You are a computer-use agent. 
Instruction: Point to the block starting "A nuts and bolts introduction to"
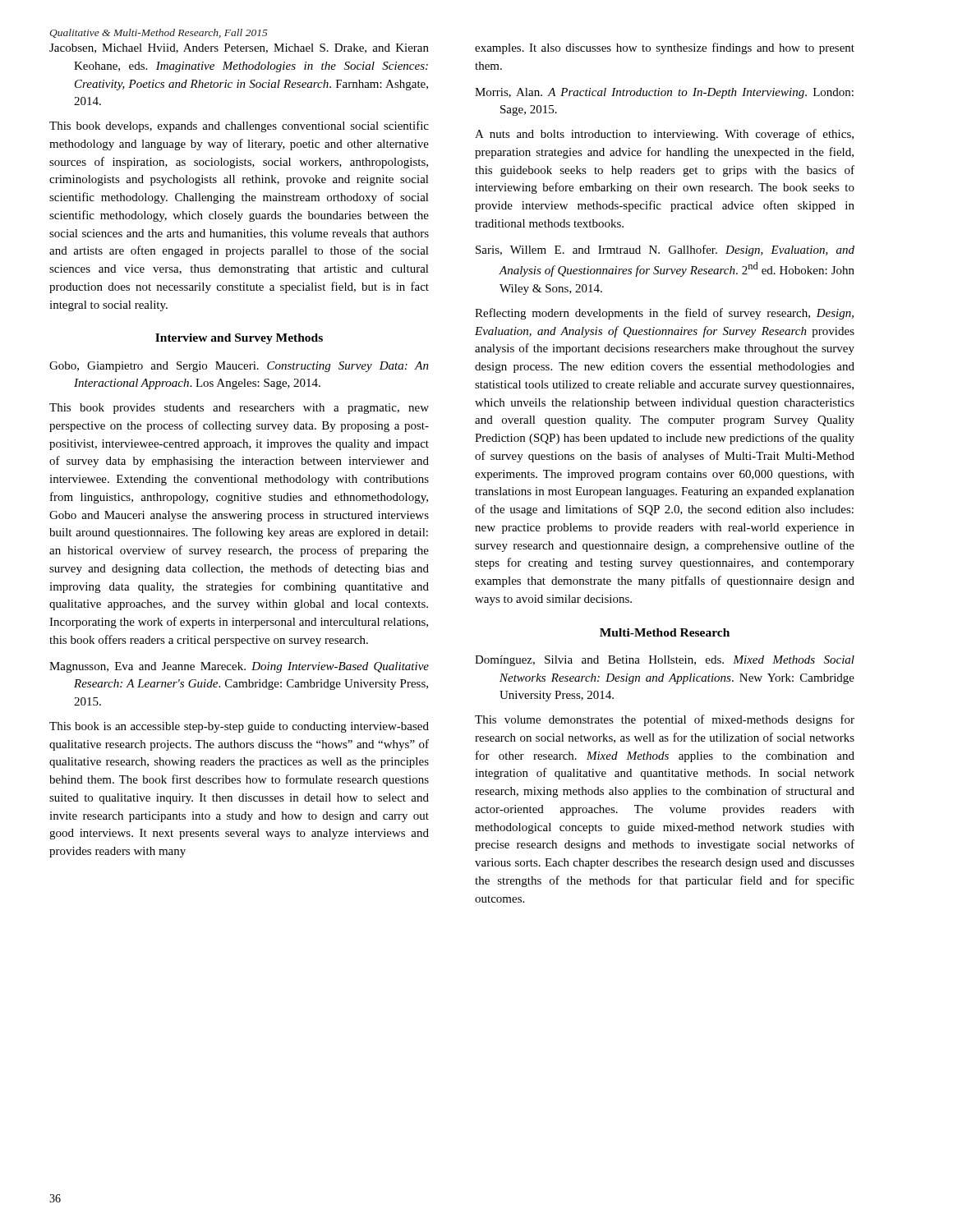(x=665, y=179)
